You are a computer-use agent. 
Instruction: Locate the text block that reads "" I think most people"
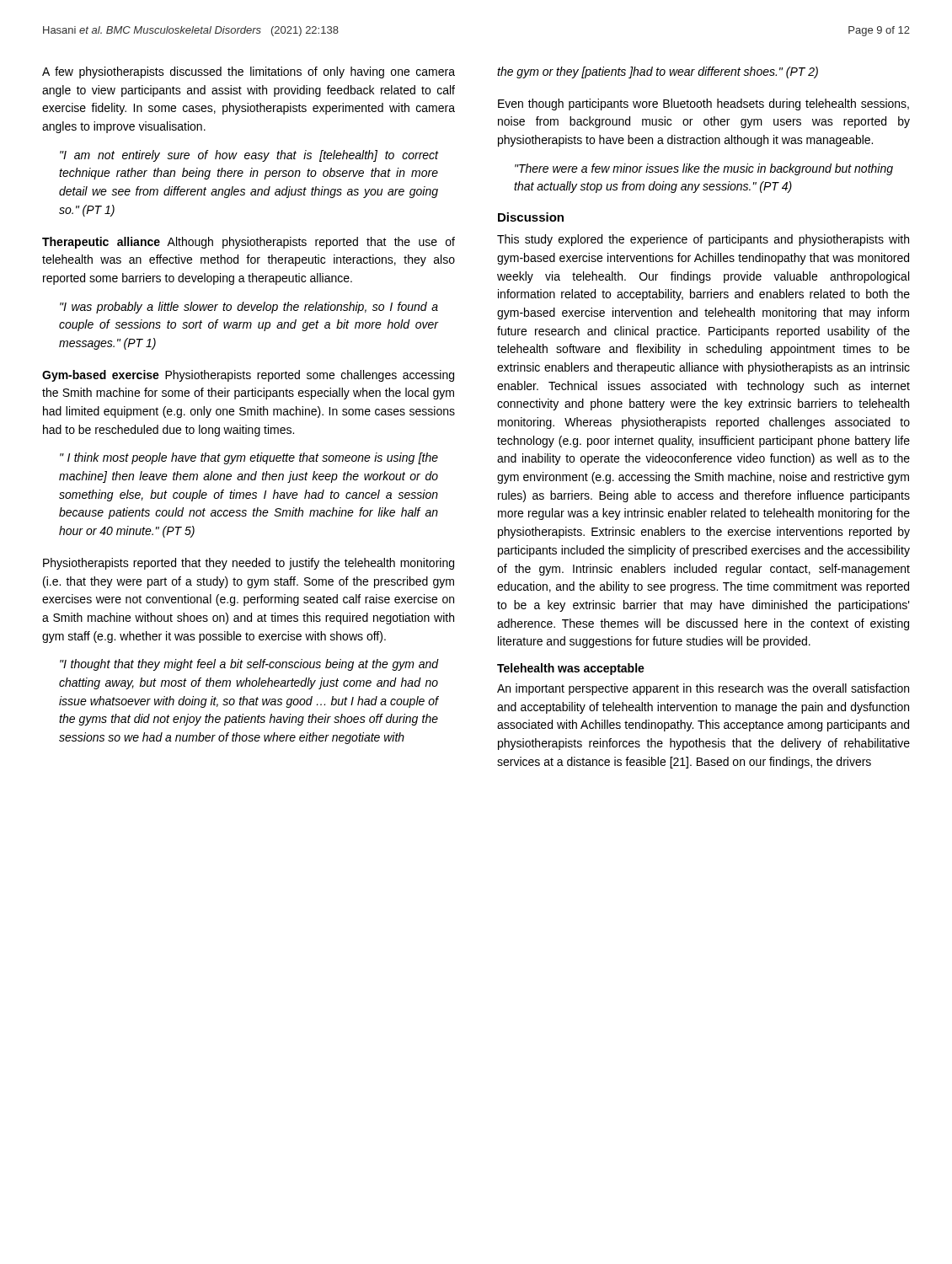coord(249,494)
